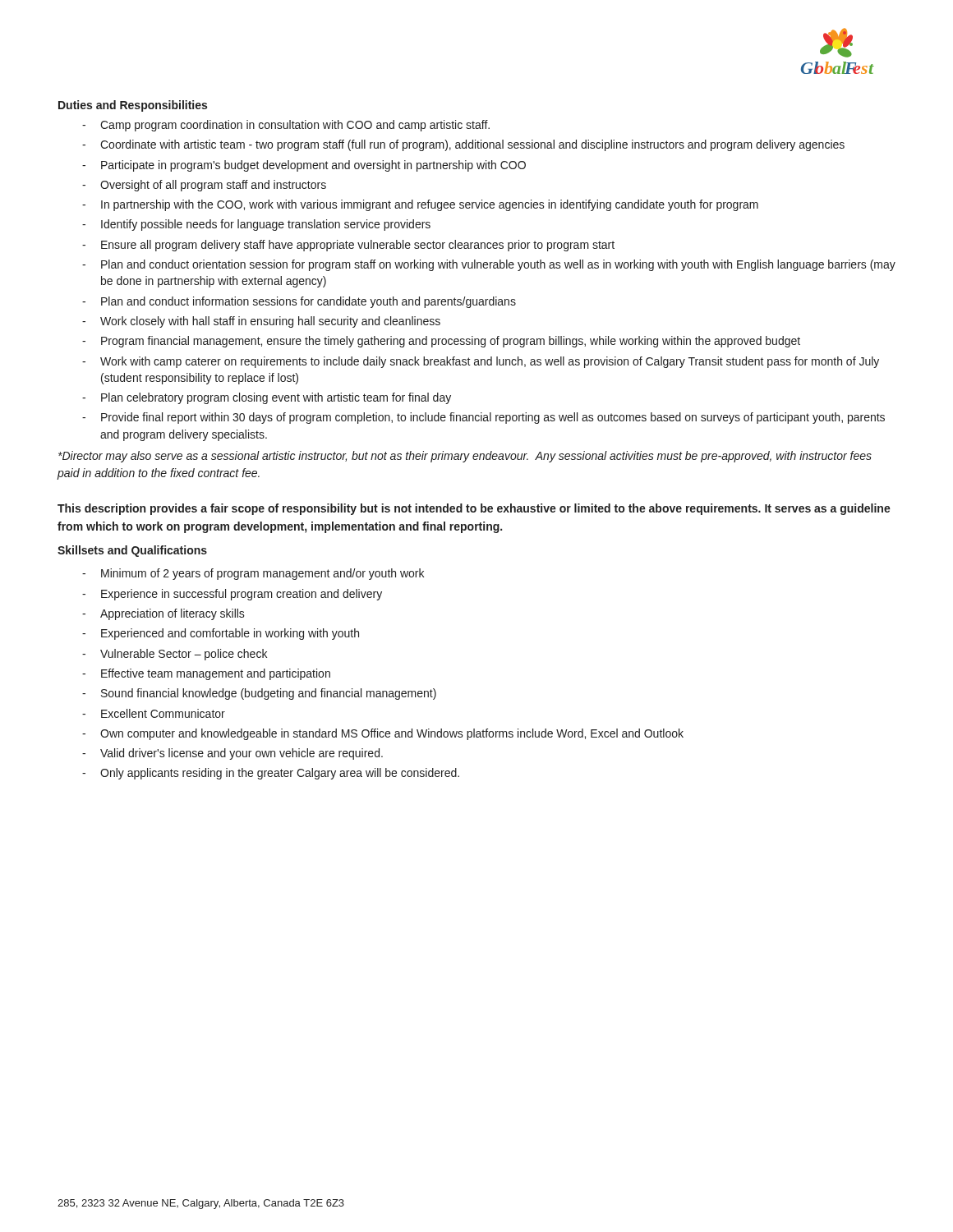Click on the logo
The height and width of the screenshot is (1232, 953).
point(850,52)
